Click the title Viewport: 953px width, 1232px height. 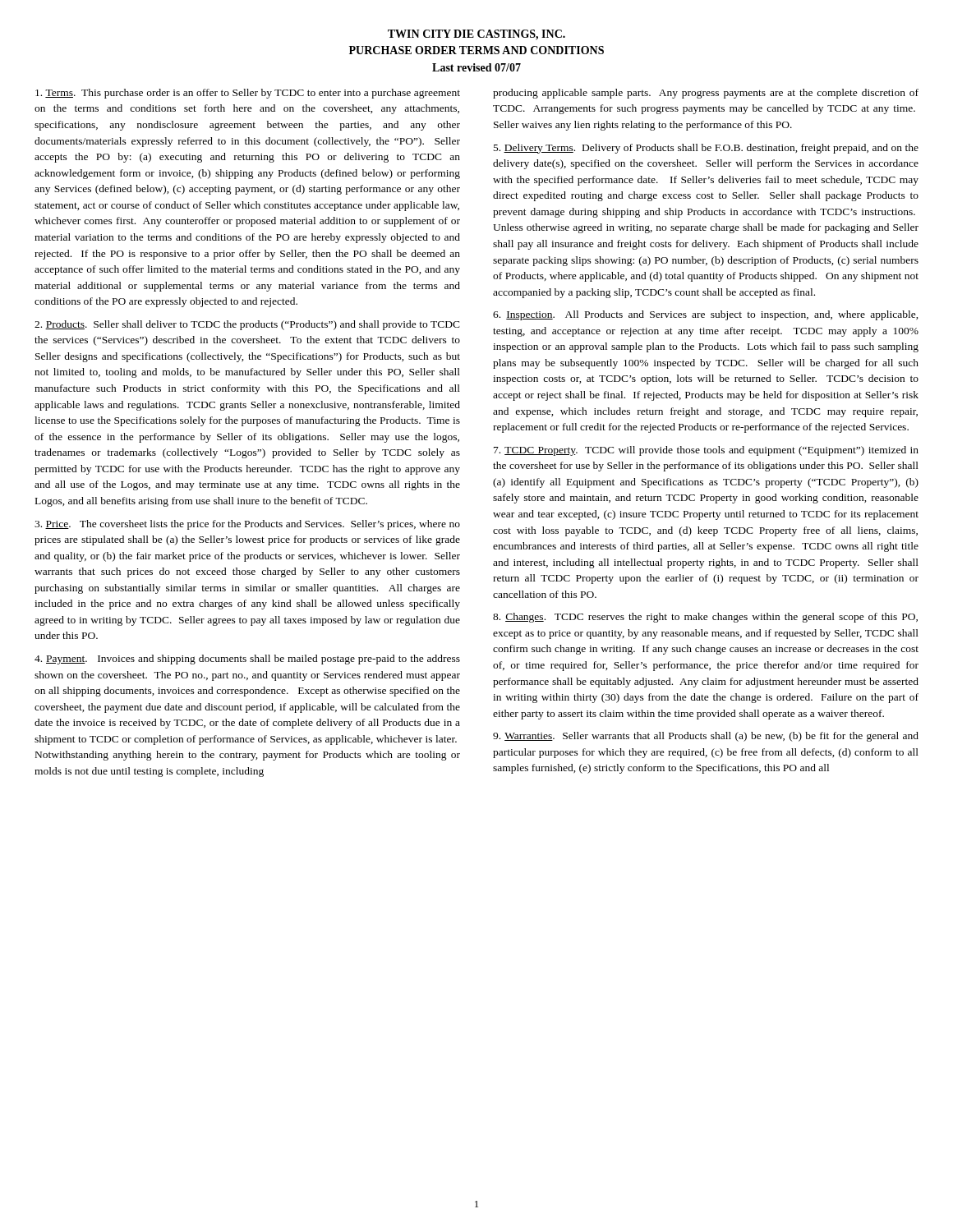(476, 51)
